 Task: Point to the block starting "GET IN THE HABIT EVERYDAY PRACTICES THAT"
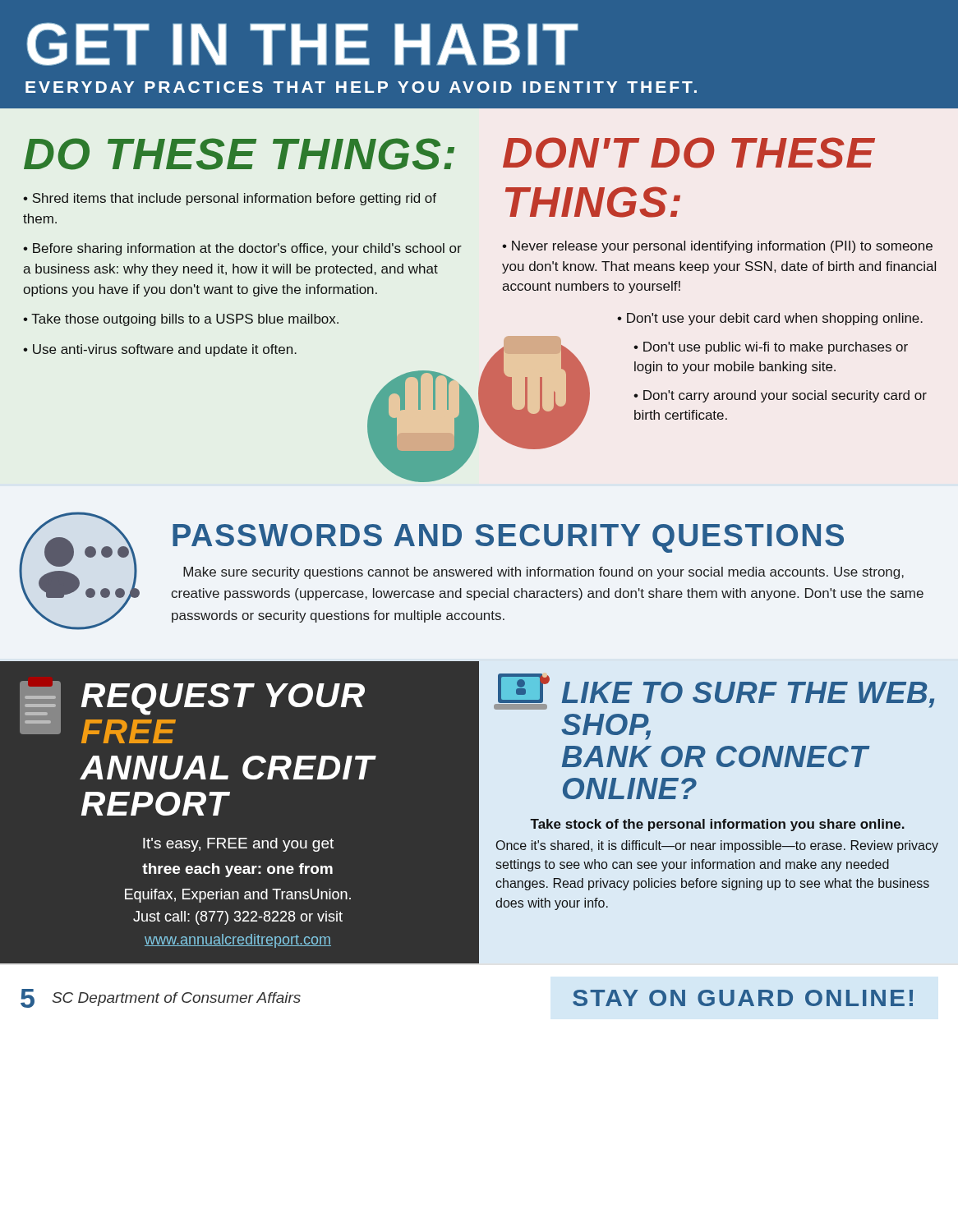[x=479, y=54]
